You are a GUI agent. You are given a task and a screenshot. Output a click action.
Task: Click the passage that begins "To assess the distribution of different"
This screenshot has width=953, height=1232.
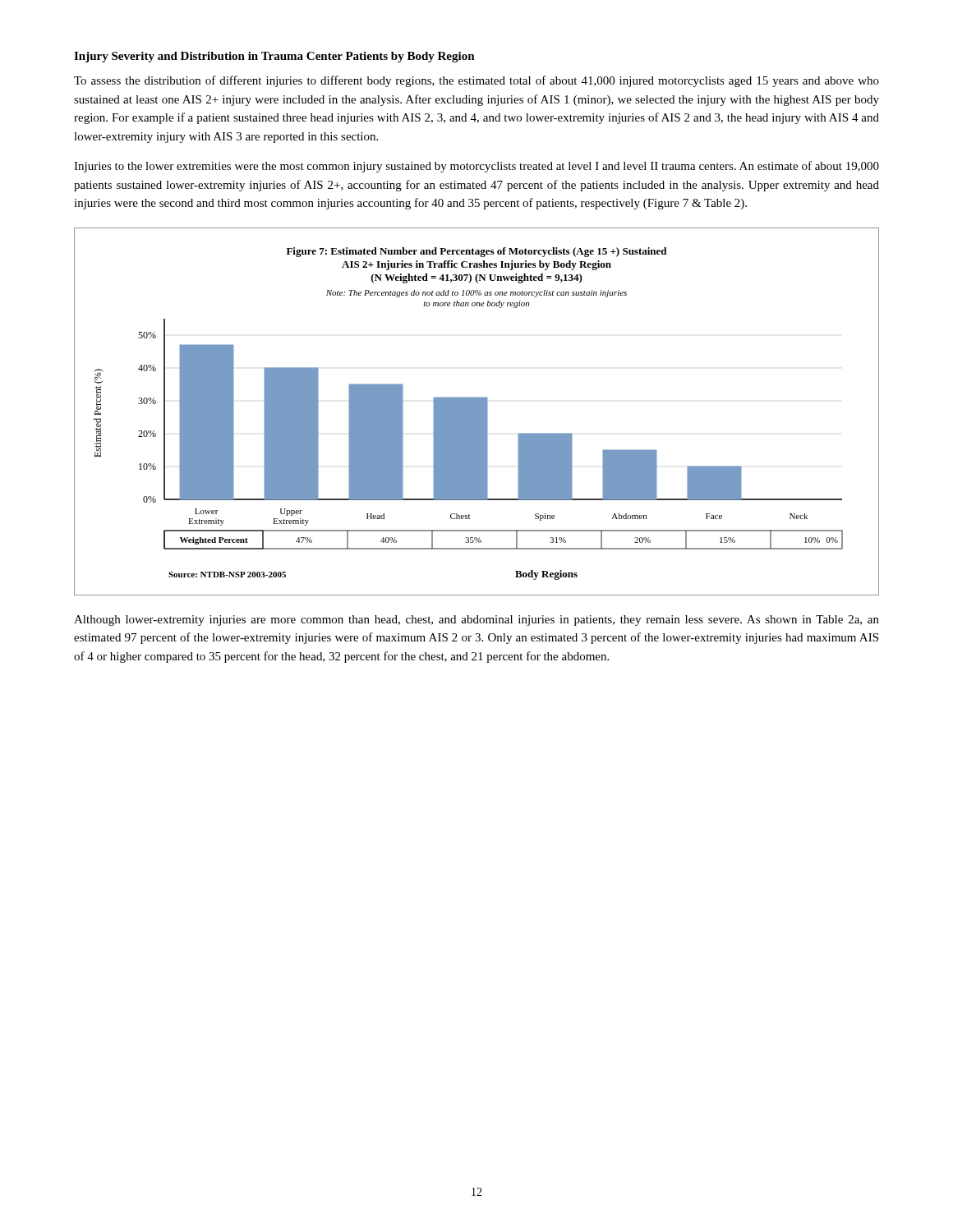[476, 108]
